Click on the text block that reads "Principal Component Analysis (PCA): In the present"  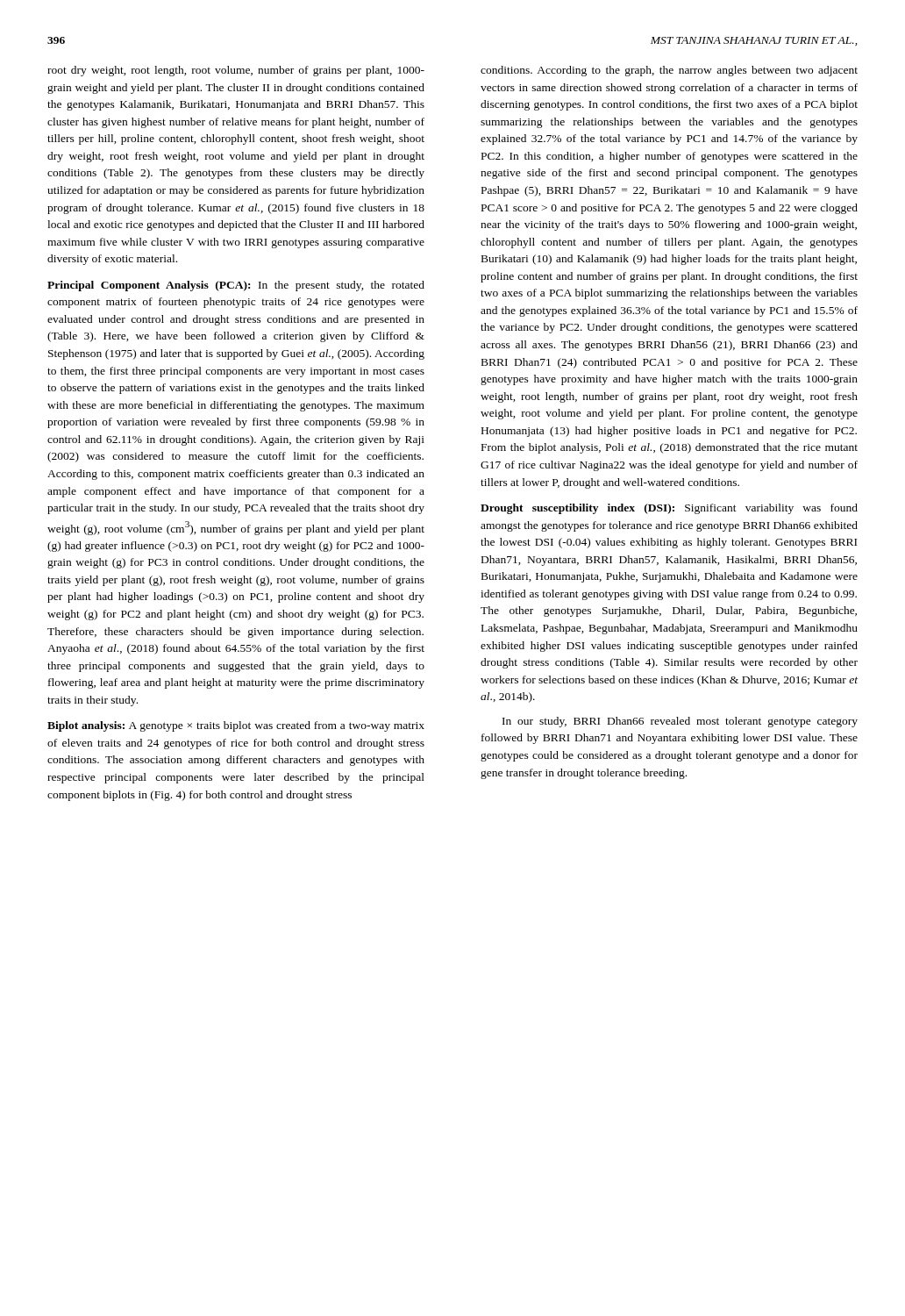[236, 492]
